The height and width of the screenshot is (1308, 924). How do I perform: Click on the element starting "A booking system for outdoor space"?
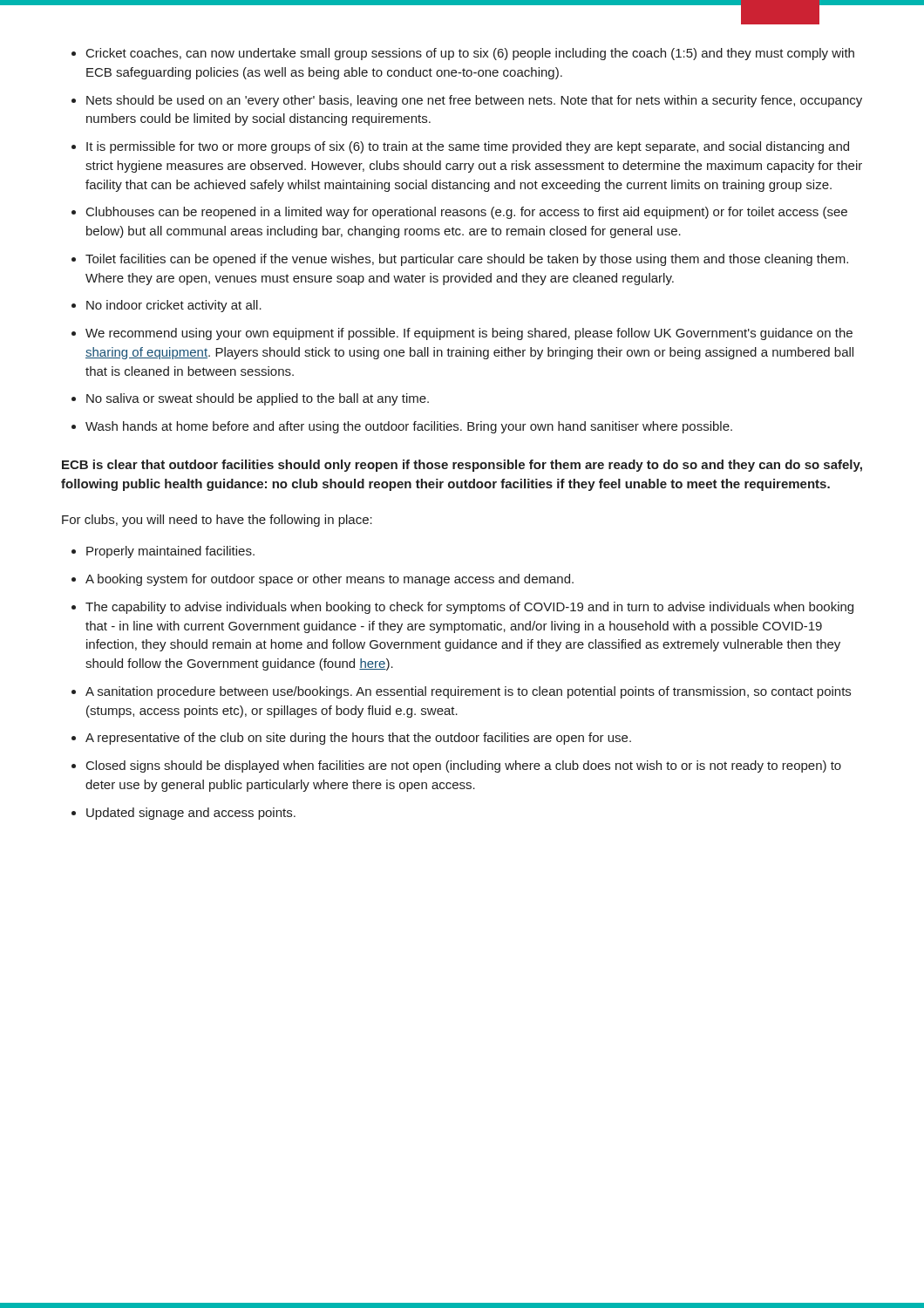(x=474, y=579)
